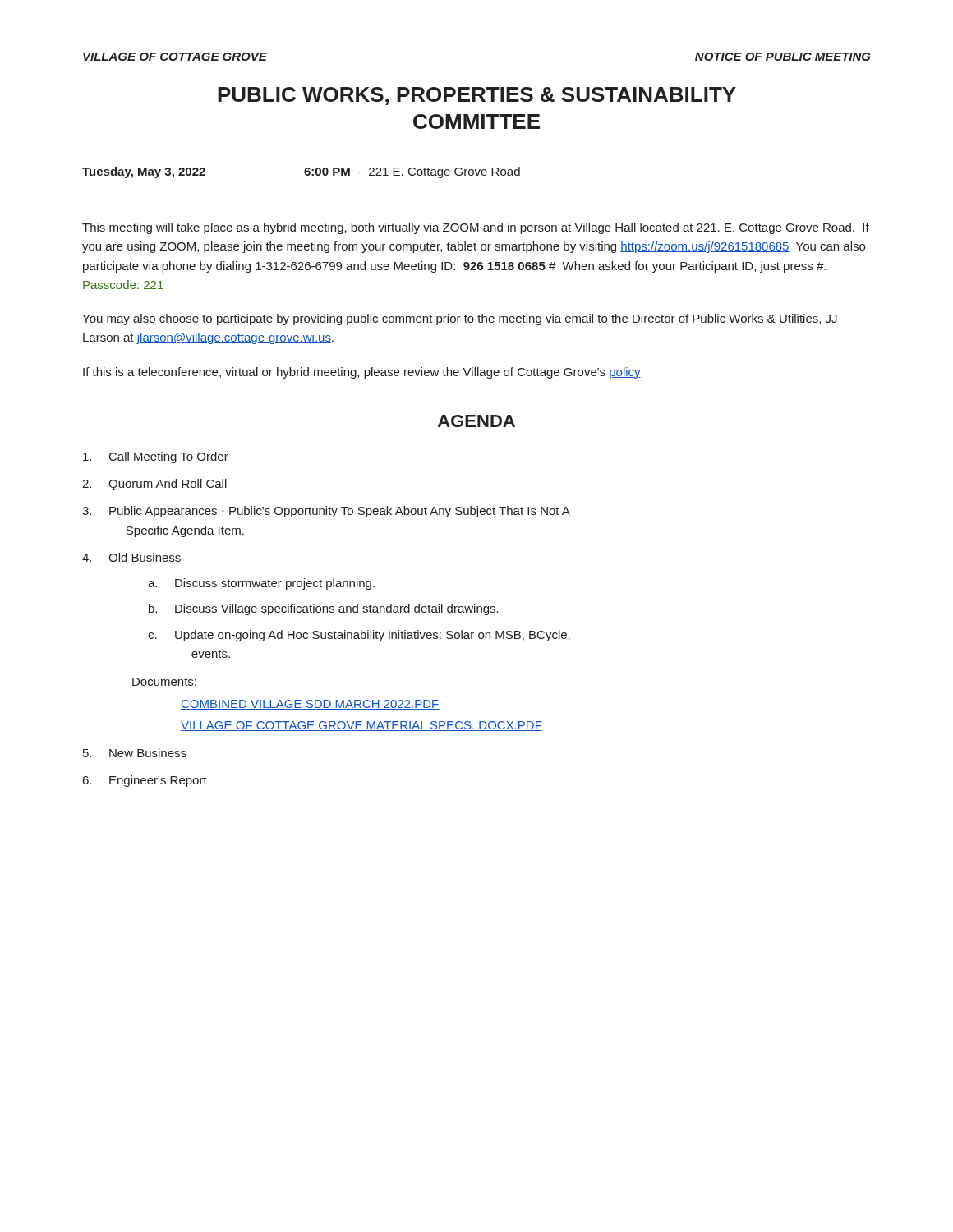Click on the text block containing "You may also choose to participate by"
Screen dimensions: 1232x953
pos(460,328)
